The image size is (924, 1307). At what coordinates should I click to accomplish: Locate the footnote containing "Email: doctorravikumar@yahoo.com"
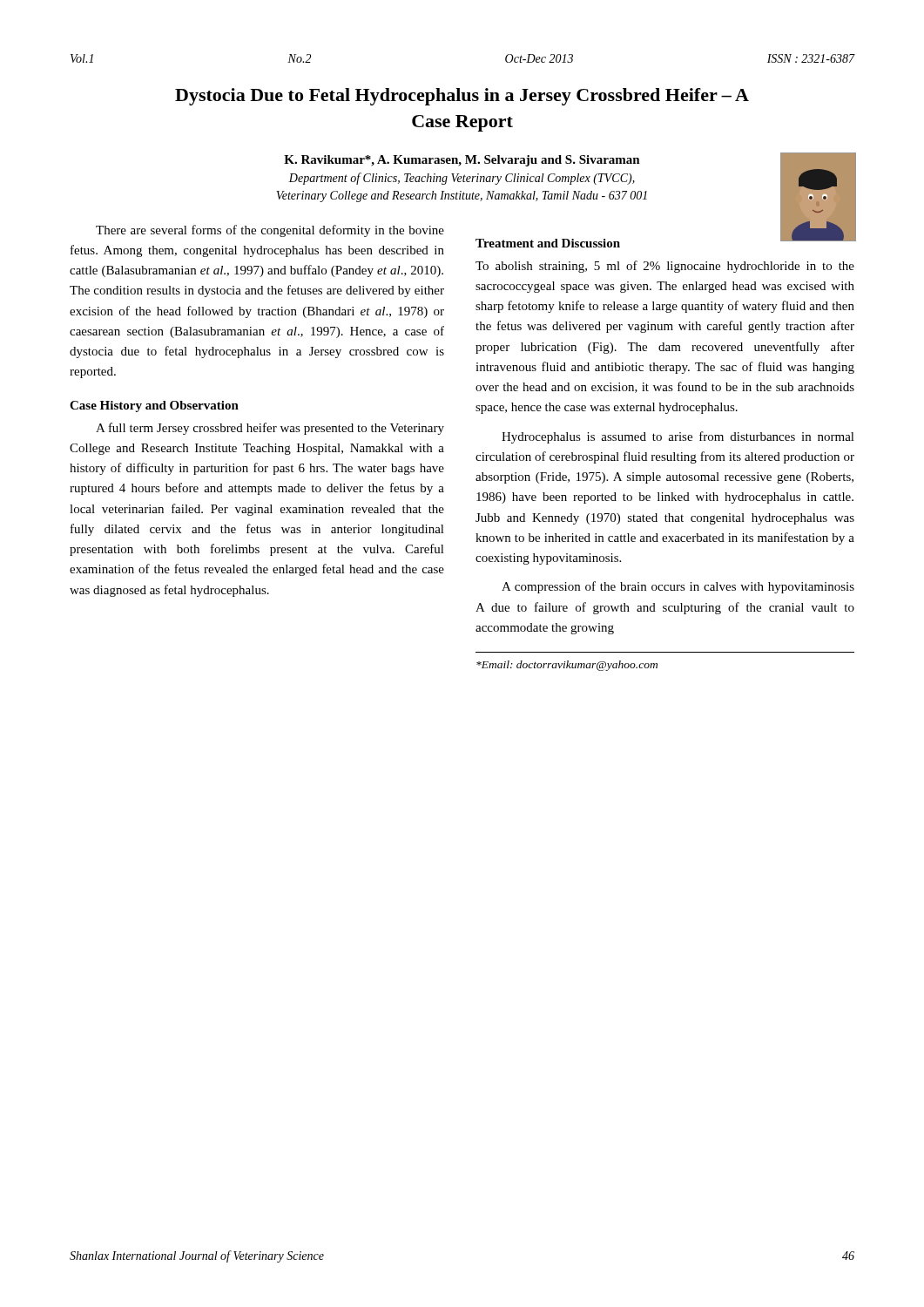tap(567, 664)
